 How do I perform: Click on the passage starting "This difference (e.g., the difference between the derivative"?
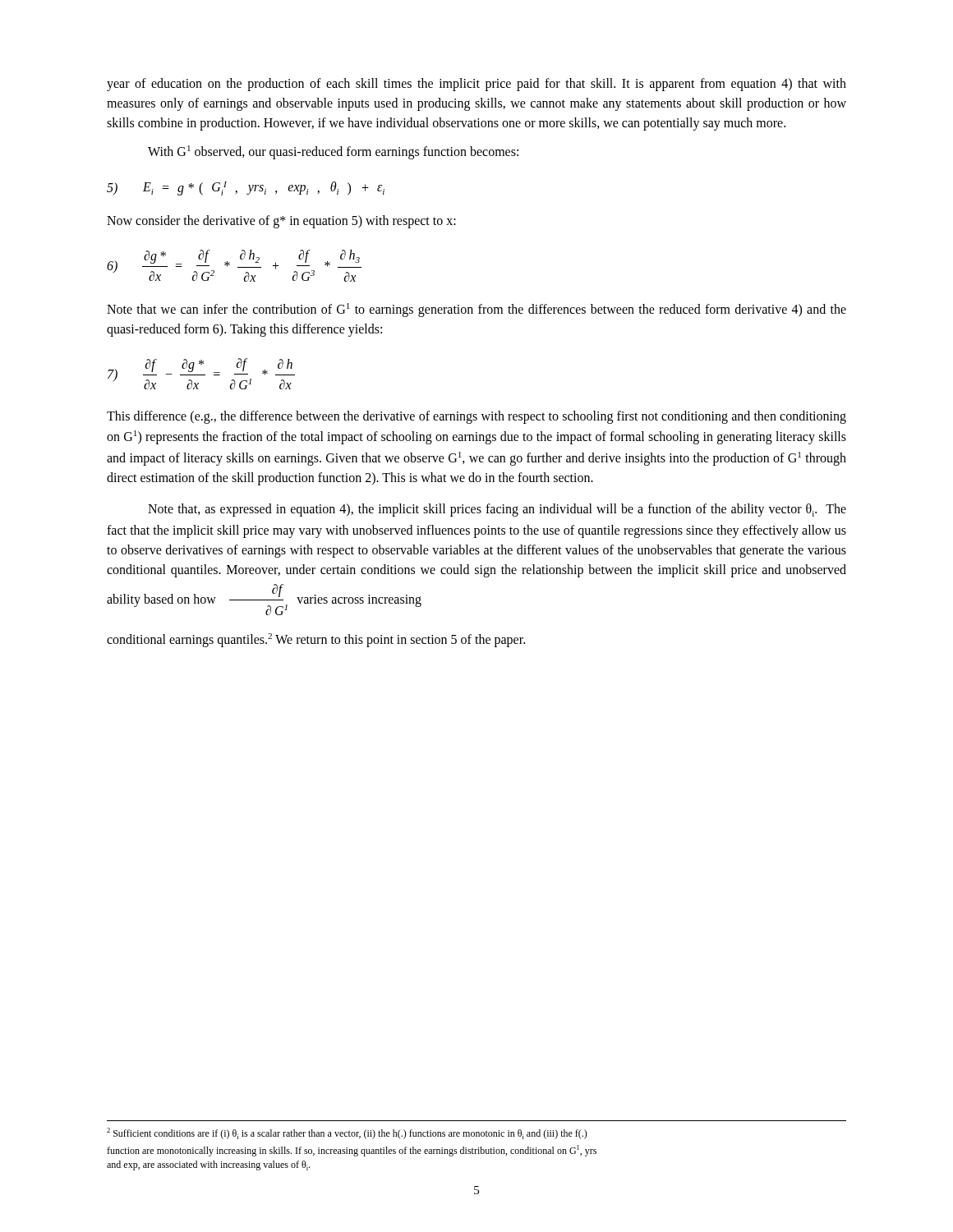pos(476,447)
